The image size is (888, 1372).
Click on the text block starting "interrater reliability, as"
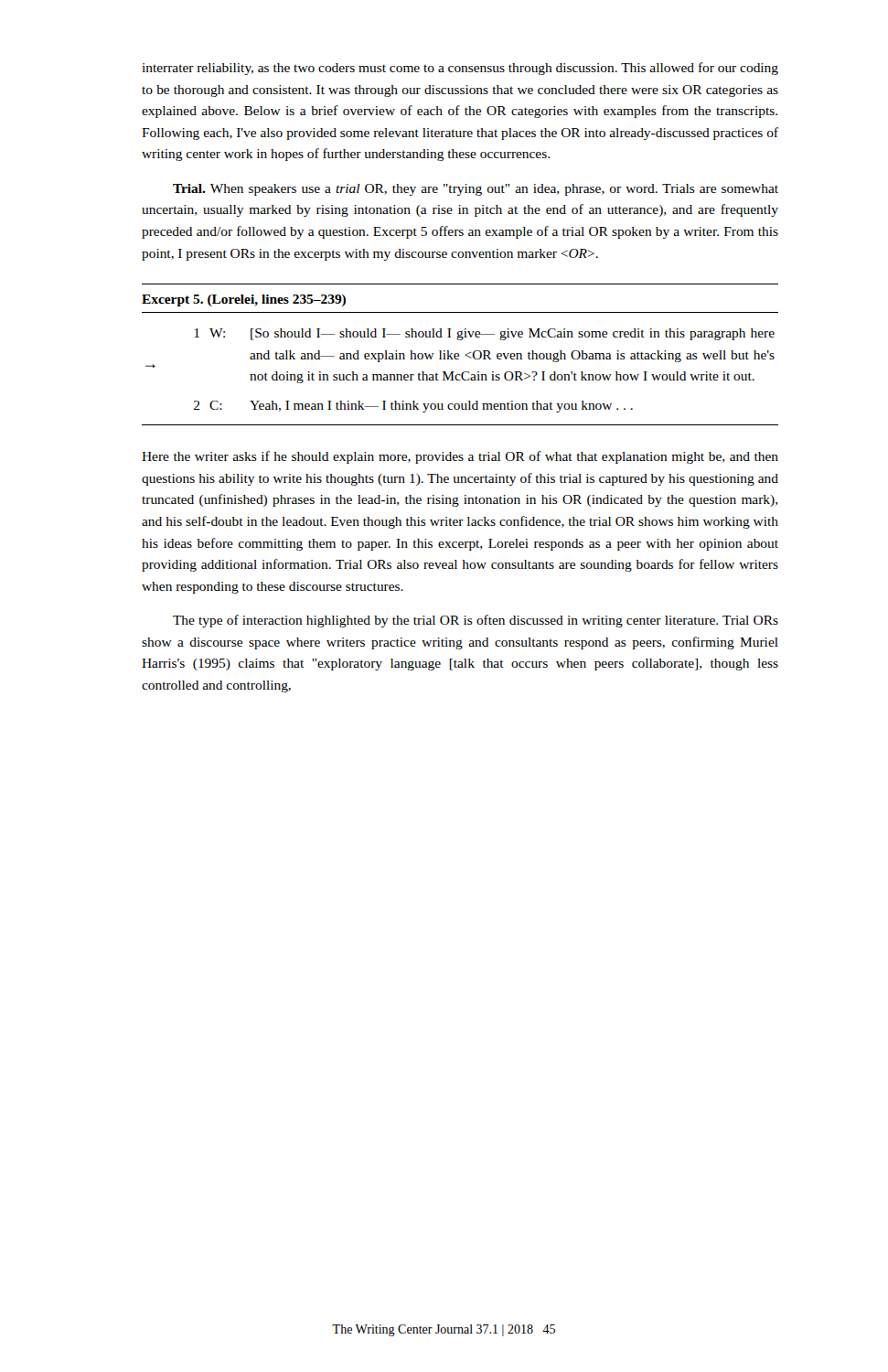[x=460, y=160]
